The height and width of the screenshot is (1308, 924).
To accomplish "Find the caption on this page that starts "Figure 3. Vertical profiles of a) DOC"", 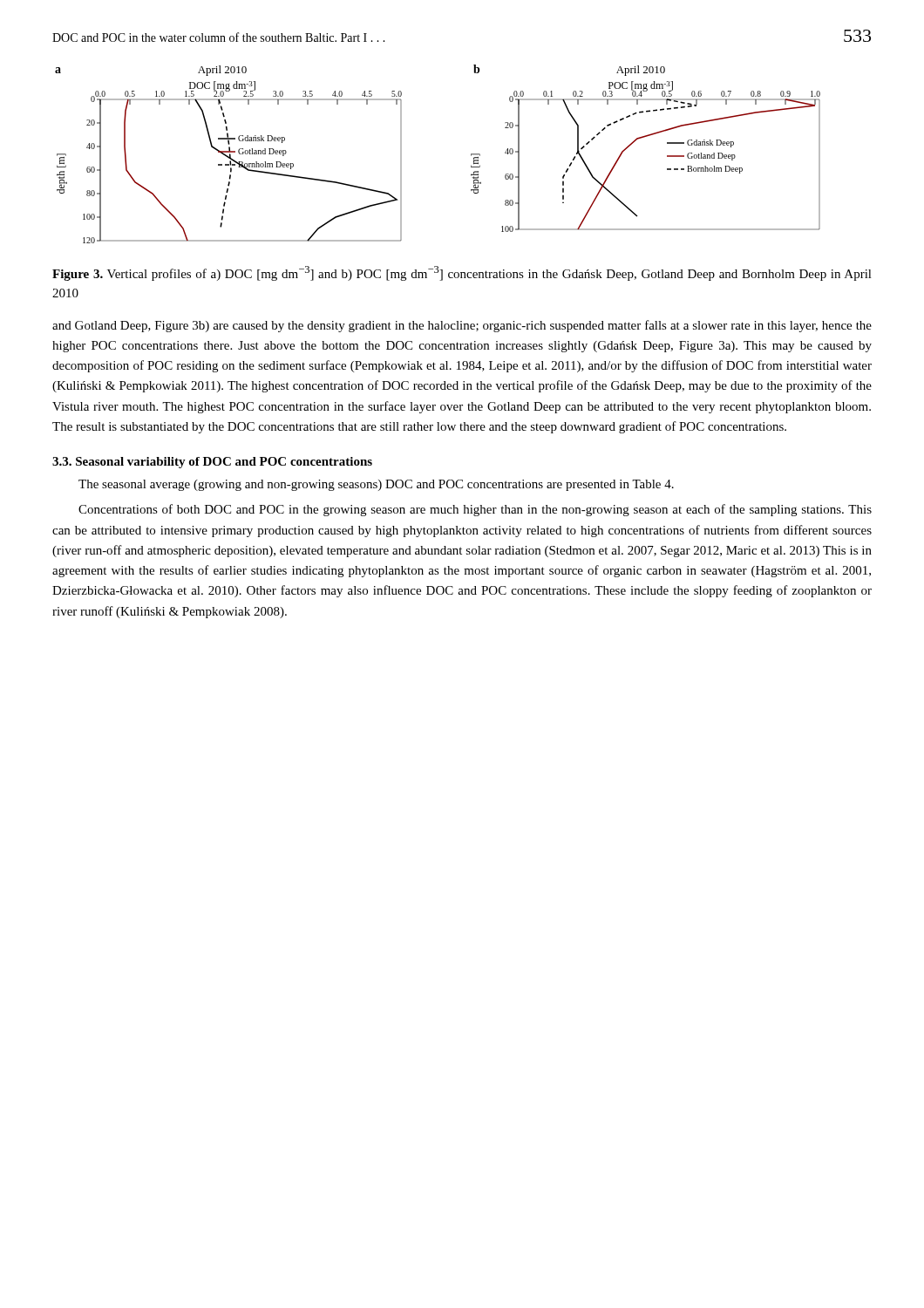I will [x=462, y=282].
